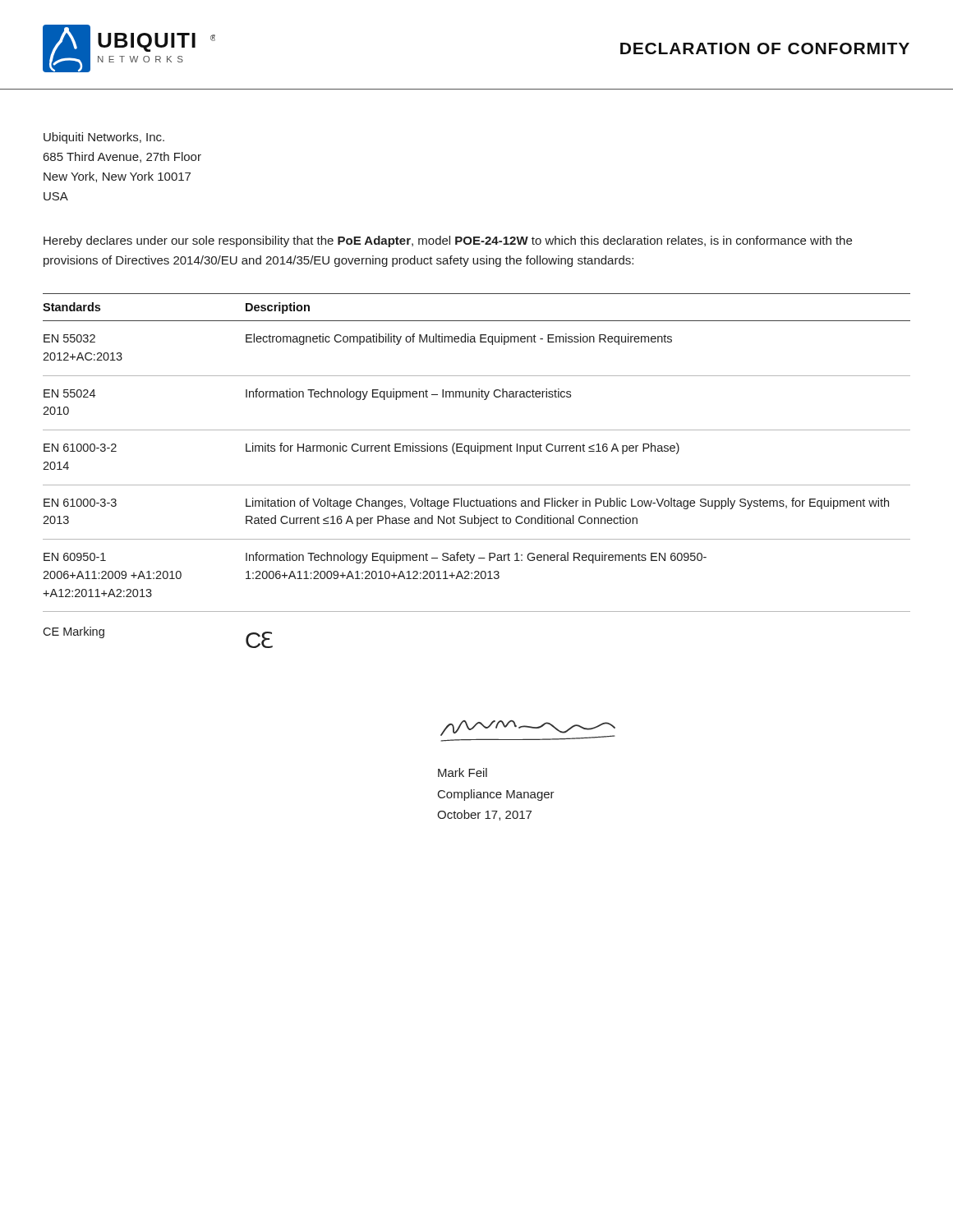Find the illustration
Image resolution: width=953 pixels, height=1232 pixels.
click(527, 726)
